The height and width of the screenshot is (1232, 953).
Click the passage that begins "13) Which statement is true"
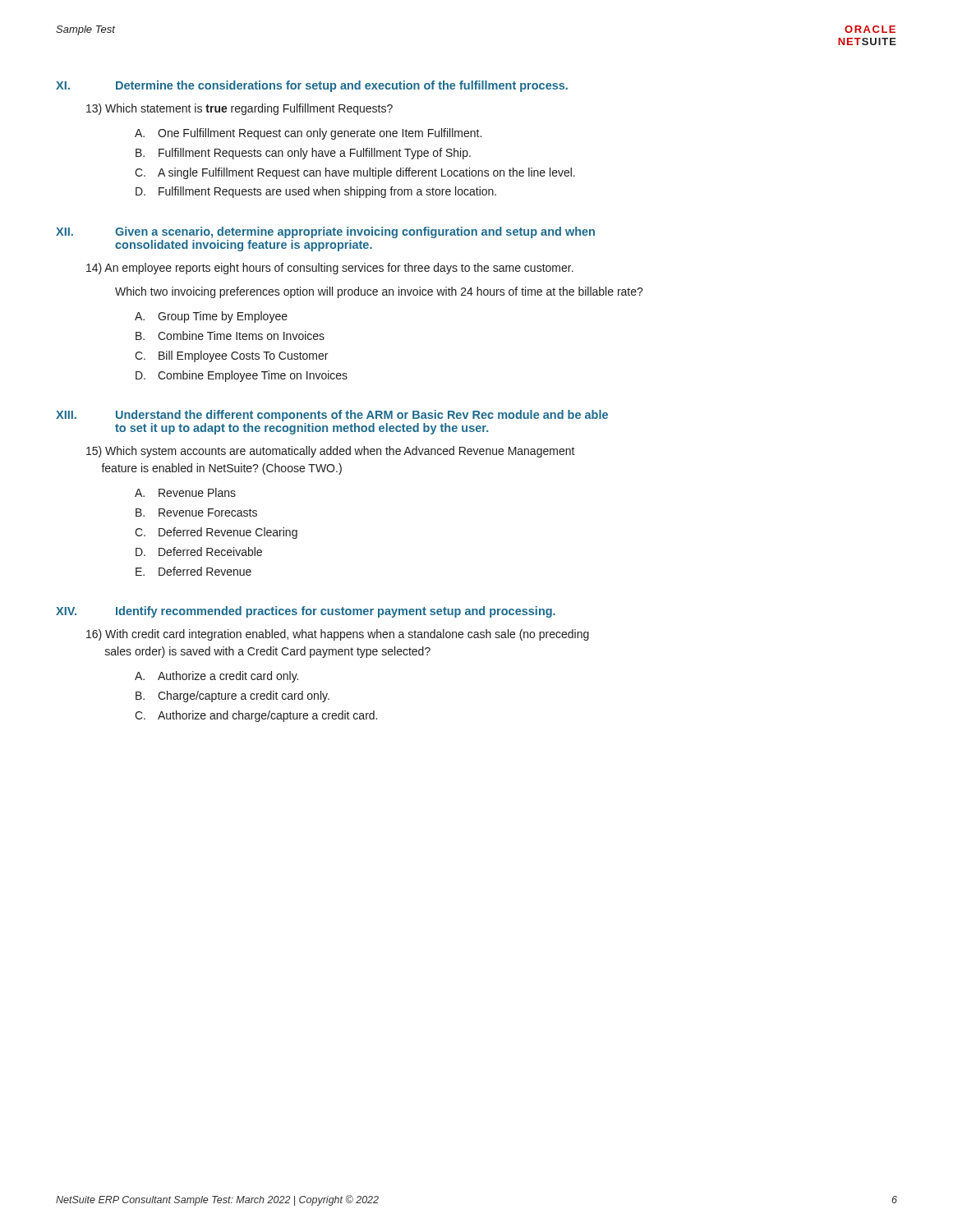click(239, 108)
